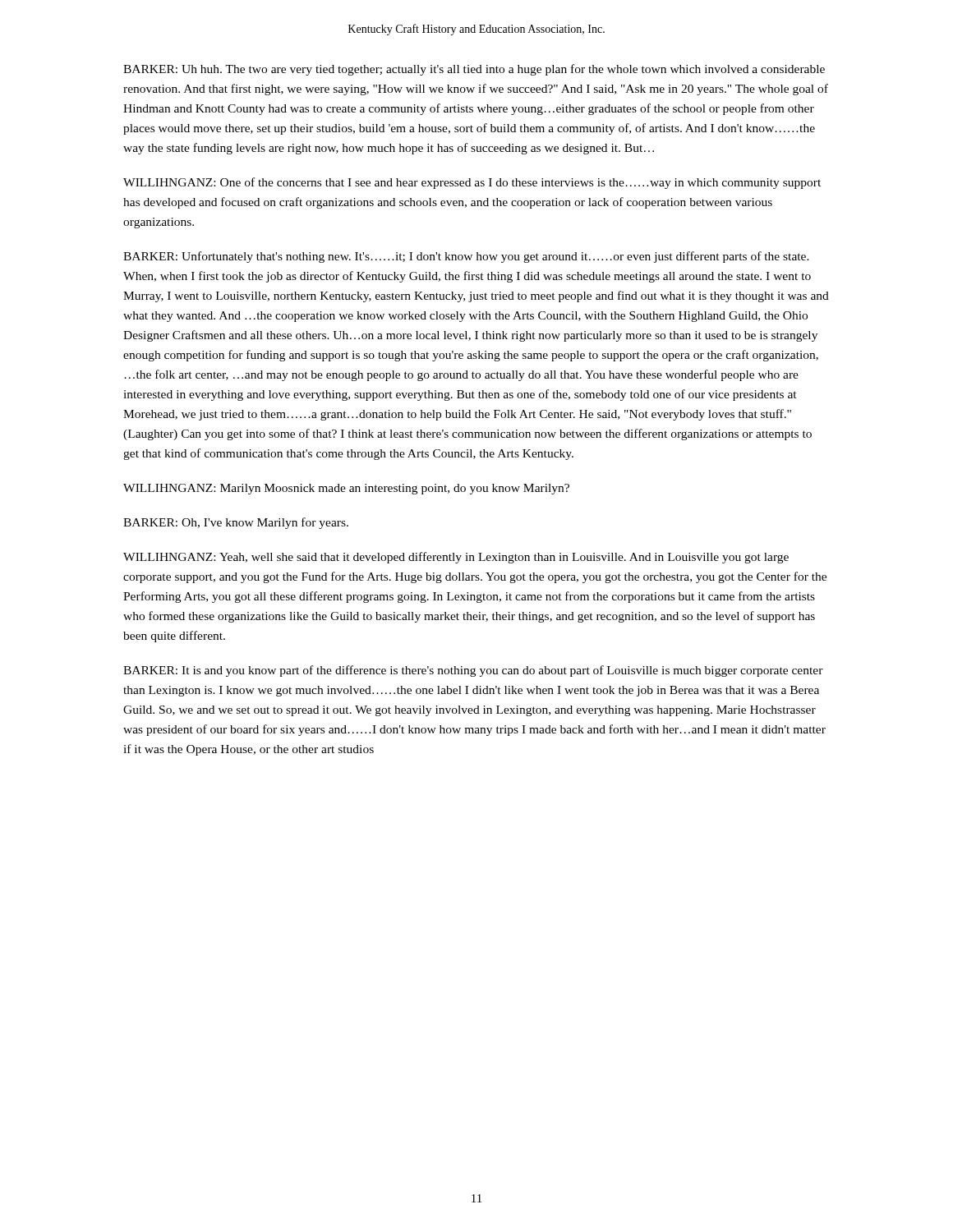Screen dimensions: 1232x953
Task: Locate the block of text that opens with "WILLIHNGANZ: Marilyn Moosnick made an interesting point, do"
Action: point(347,488)
